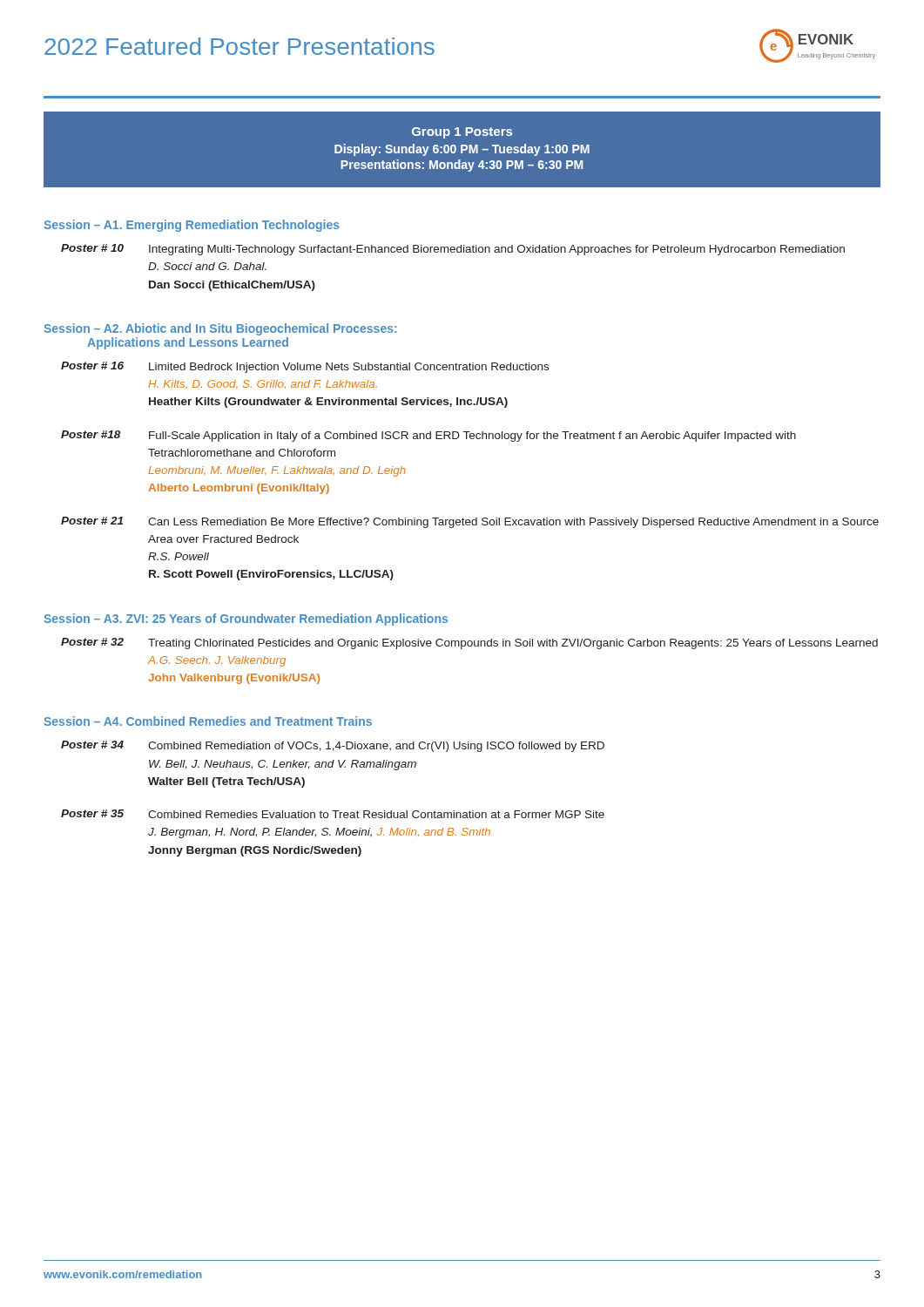Click on the text starting "Session – A2. Abiotic"

click(221, 335)
